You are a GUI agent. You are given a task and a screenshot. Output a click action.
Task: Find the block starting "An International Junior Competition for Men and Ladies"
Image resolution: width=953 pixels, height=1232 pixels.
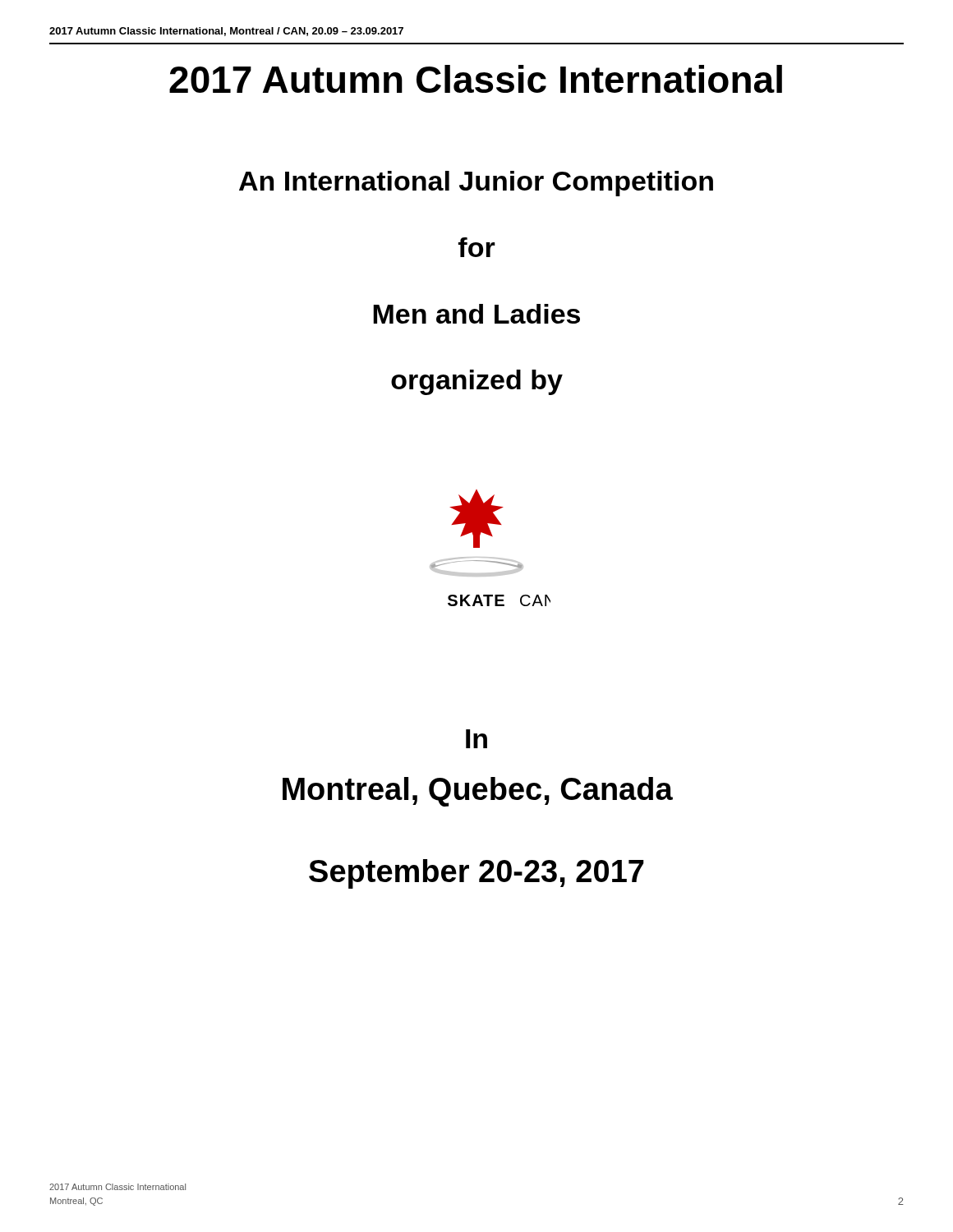click(x=476, y=184)
